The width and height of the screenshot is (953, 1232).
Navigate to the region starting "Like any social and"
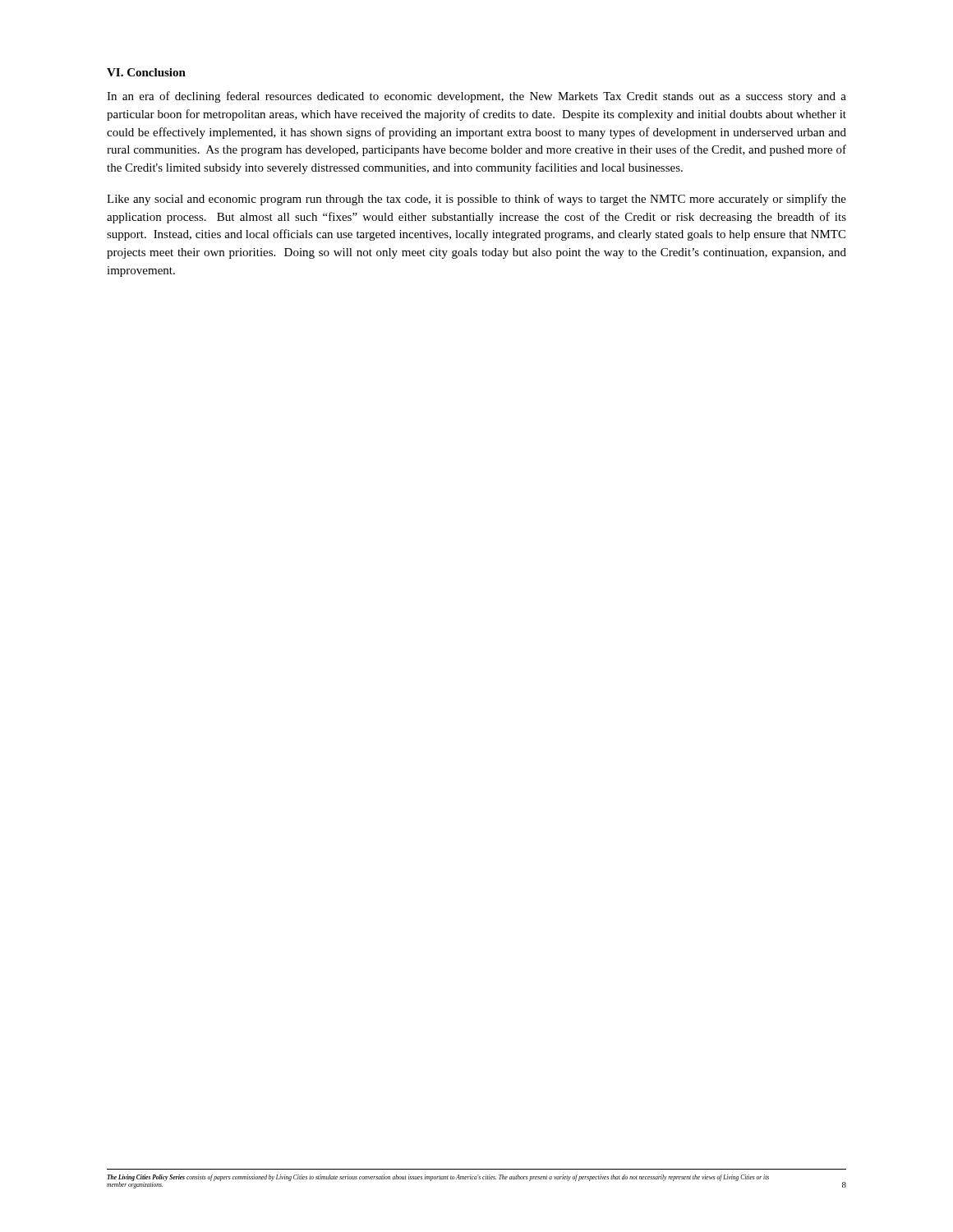tap(476, 234)
